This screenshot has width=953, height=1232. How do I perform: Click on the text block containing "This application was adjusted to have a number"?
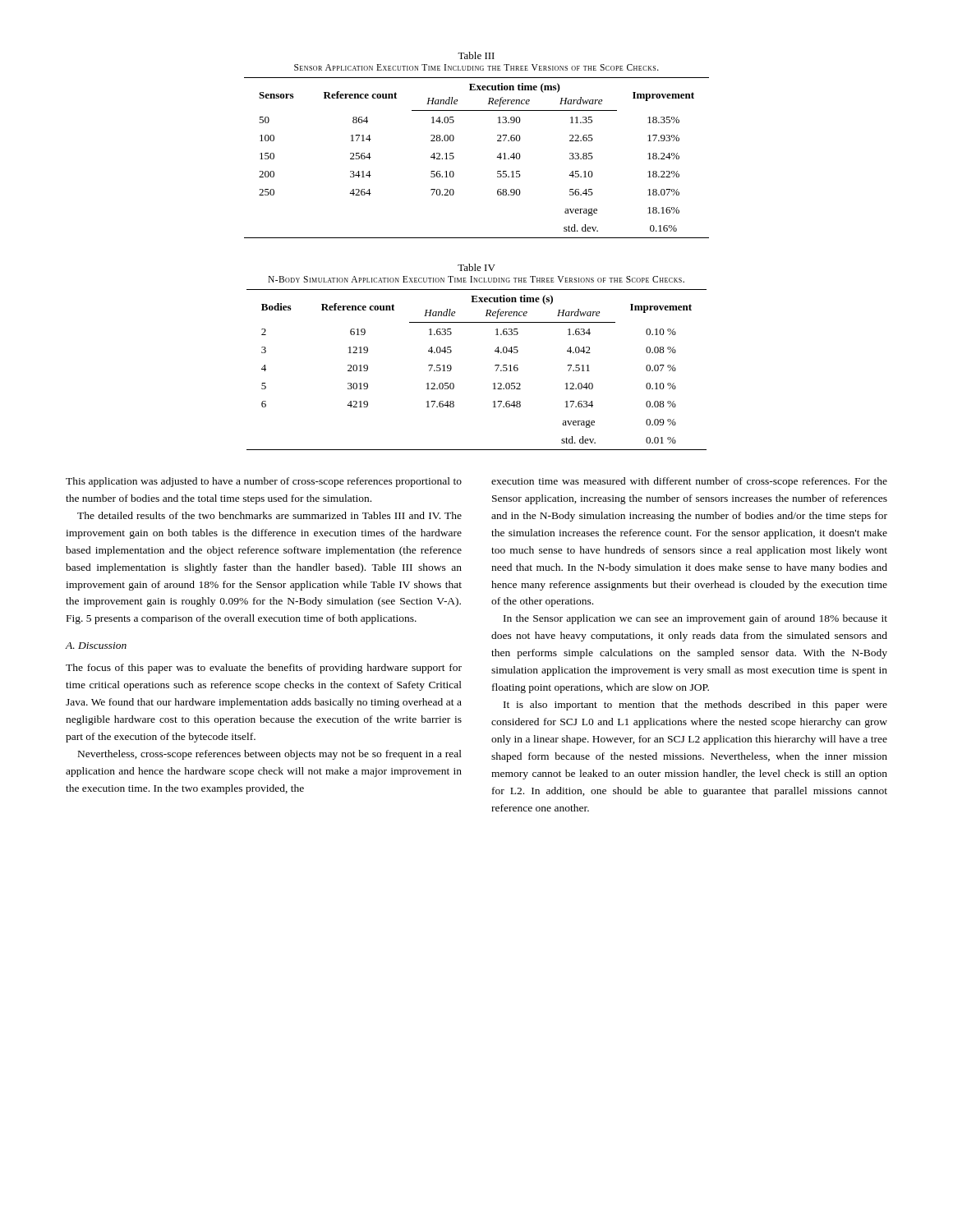click(264, 550)
